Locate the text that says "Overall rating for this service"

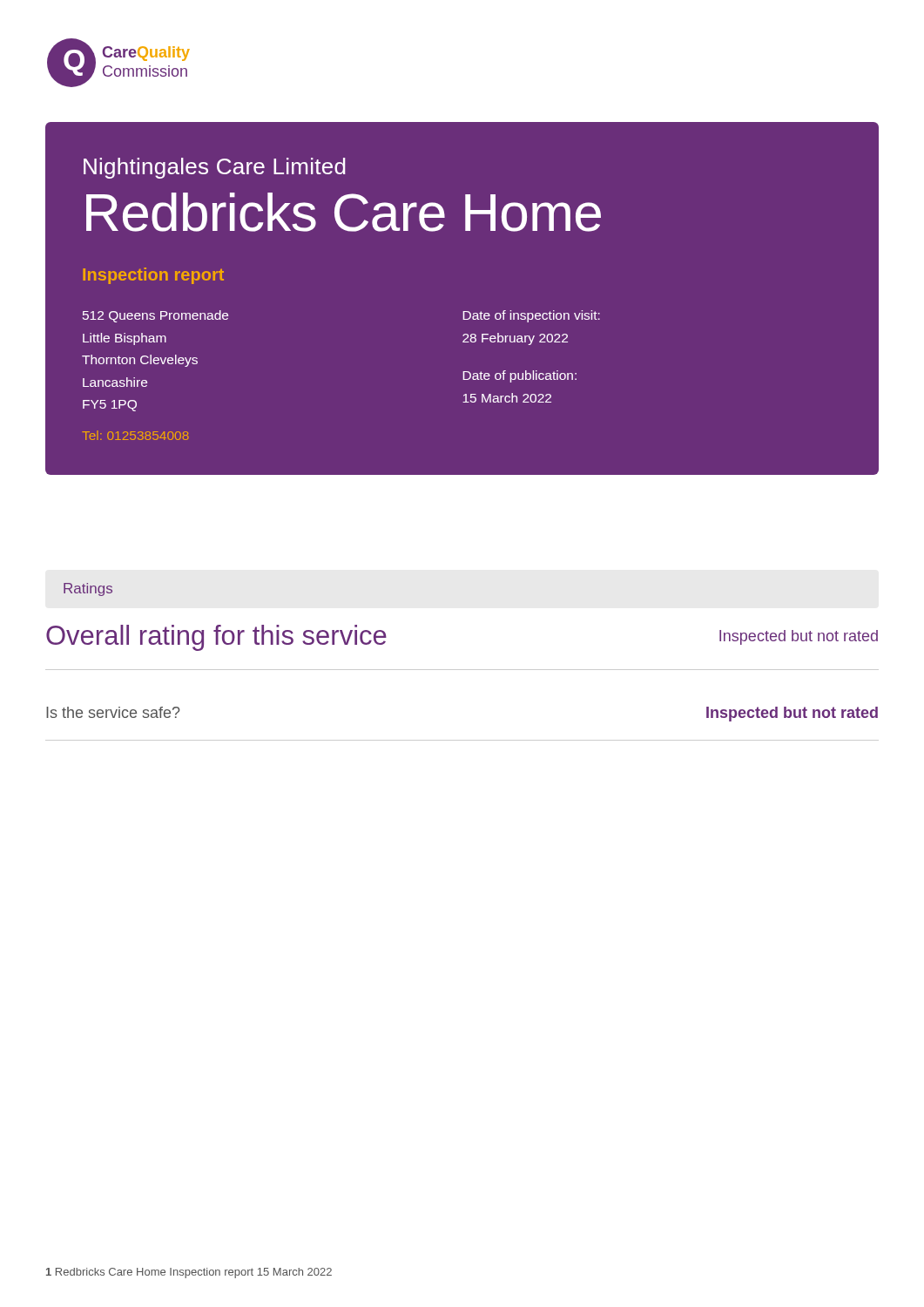[216, 636]
